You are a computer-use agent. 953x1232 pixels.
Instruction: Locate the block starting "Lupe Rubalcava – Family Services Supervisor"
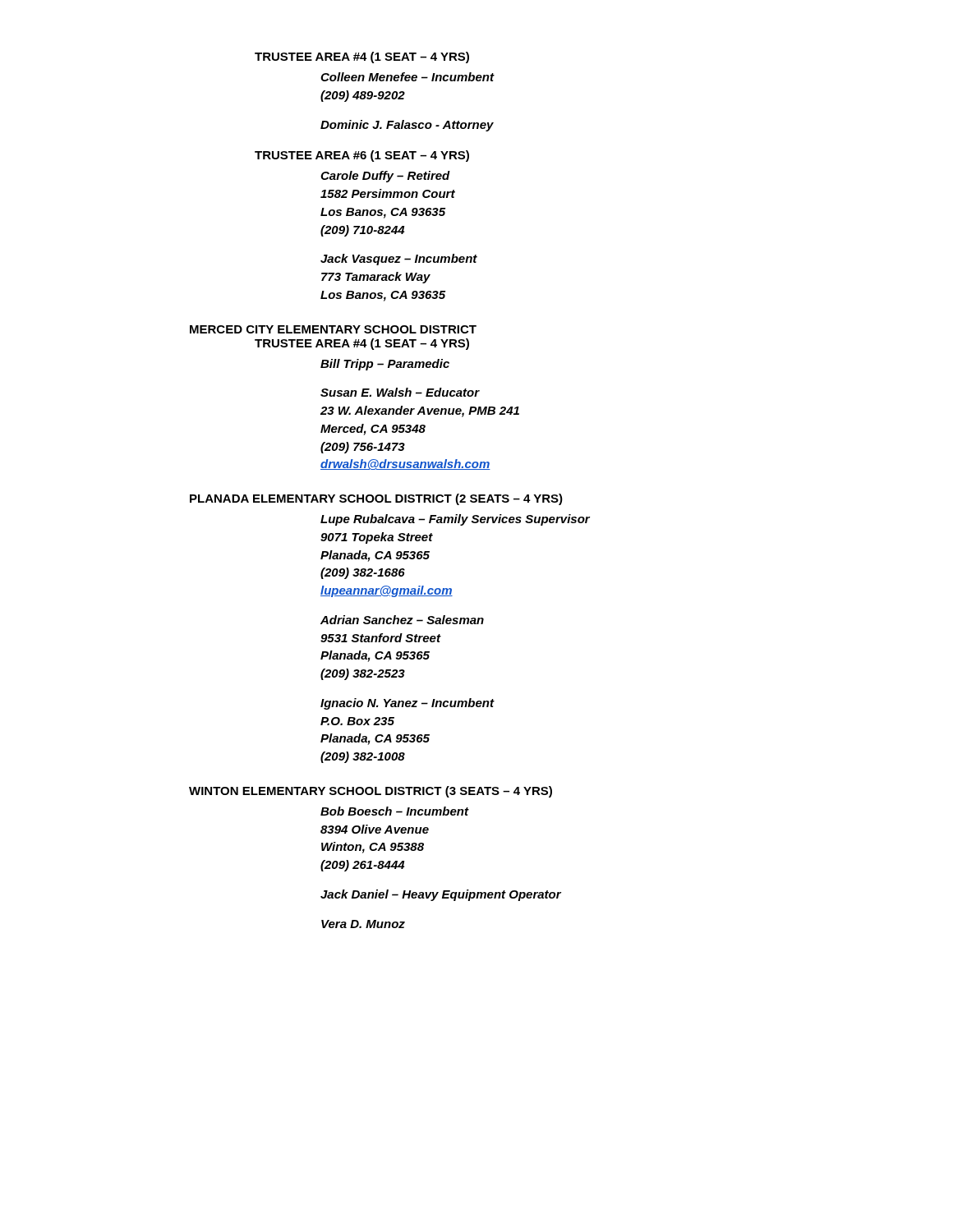tap(455, 520)
